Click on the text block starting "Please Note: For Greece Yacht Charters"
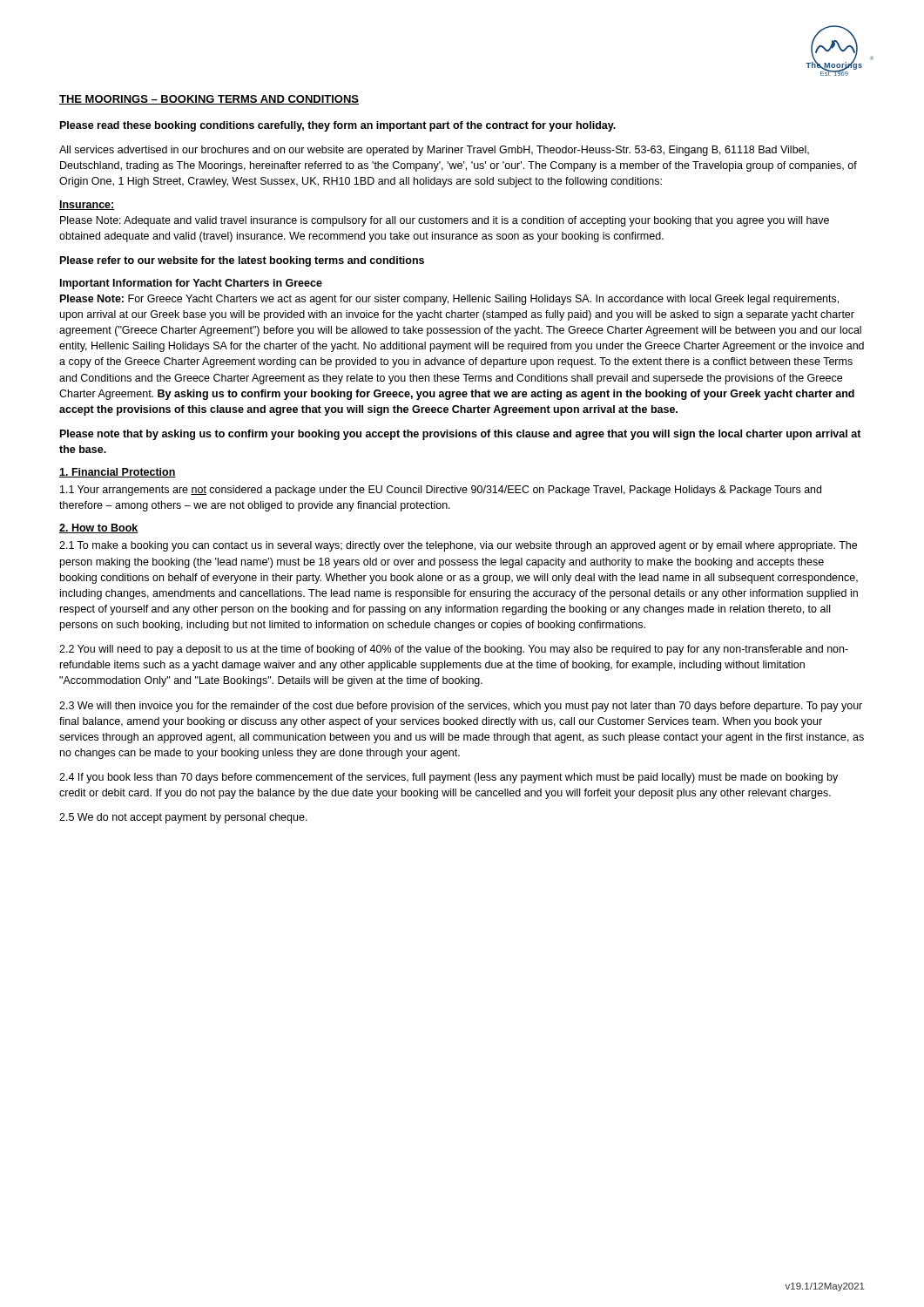Image resolution: width=924 pixels, height=1307 pixels. [462, 354]
